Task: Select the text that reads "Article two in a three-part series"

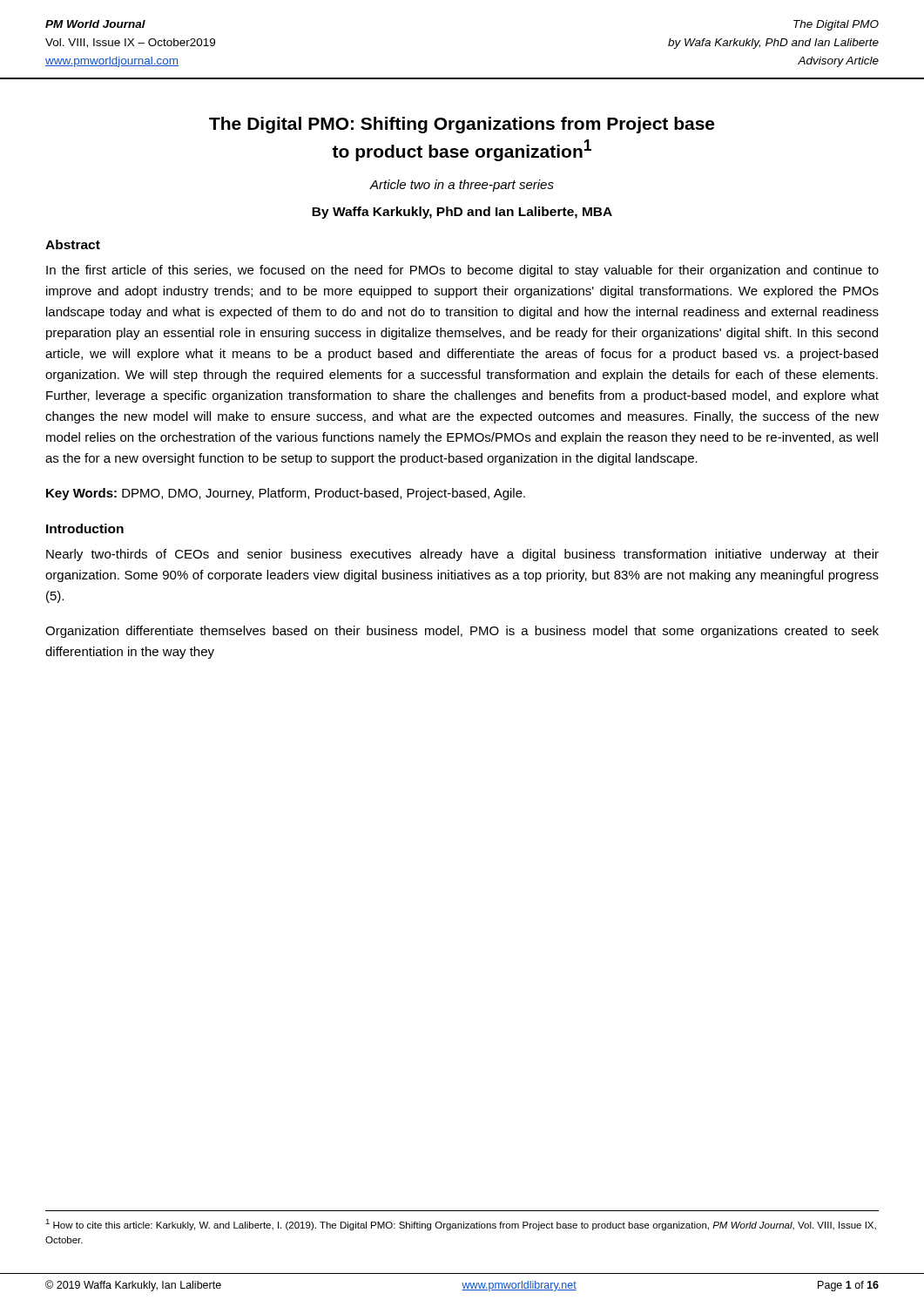Action: (x=462, y=184)
